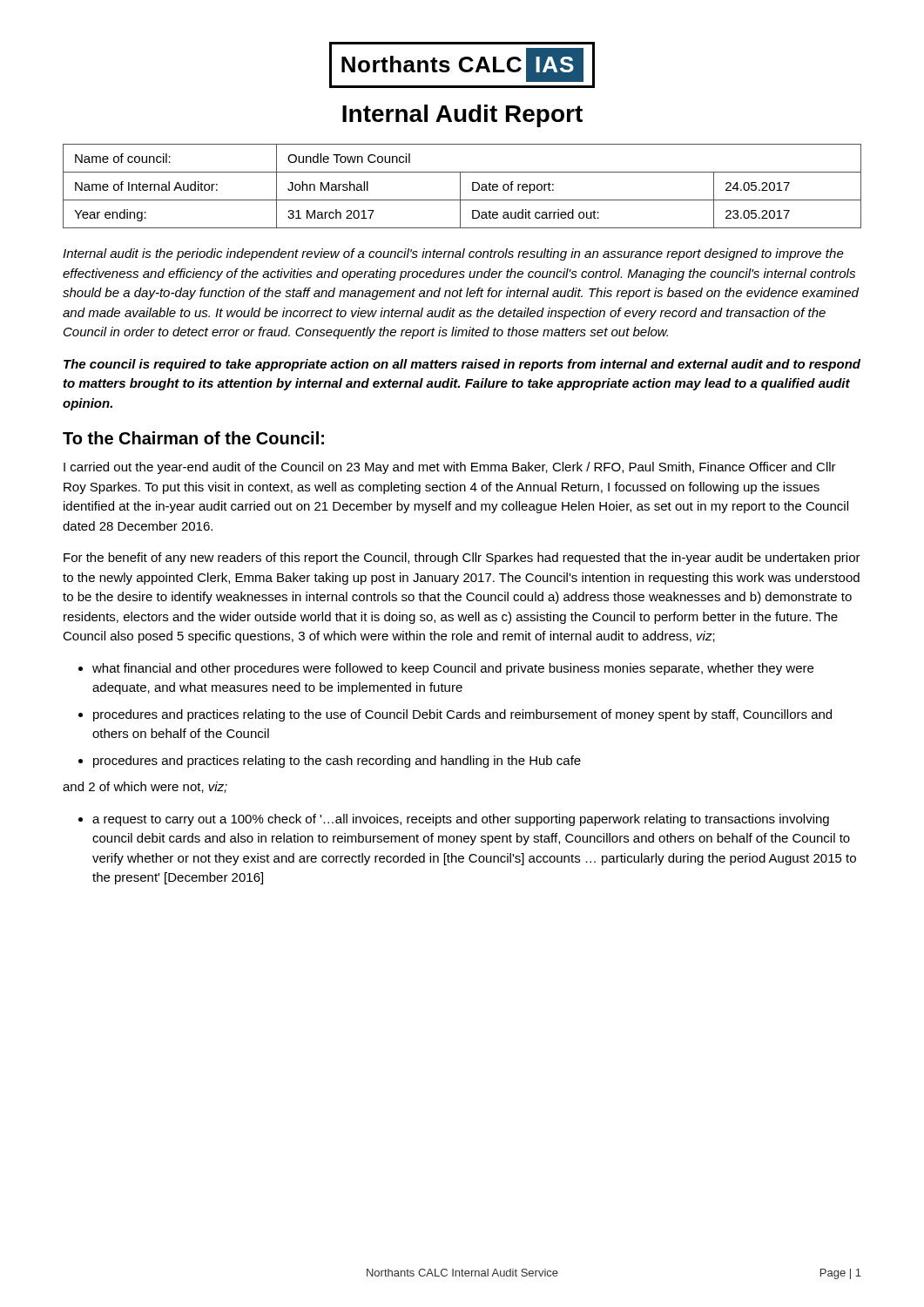
Task: Point to the block beginning "The council is required to"
Action: tap(462, 383)
